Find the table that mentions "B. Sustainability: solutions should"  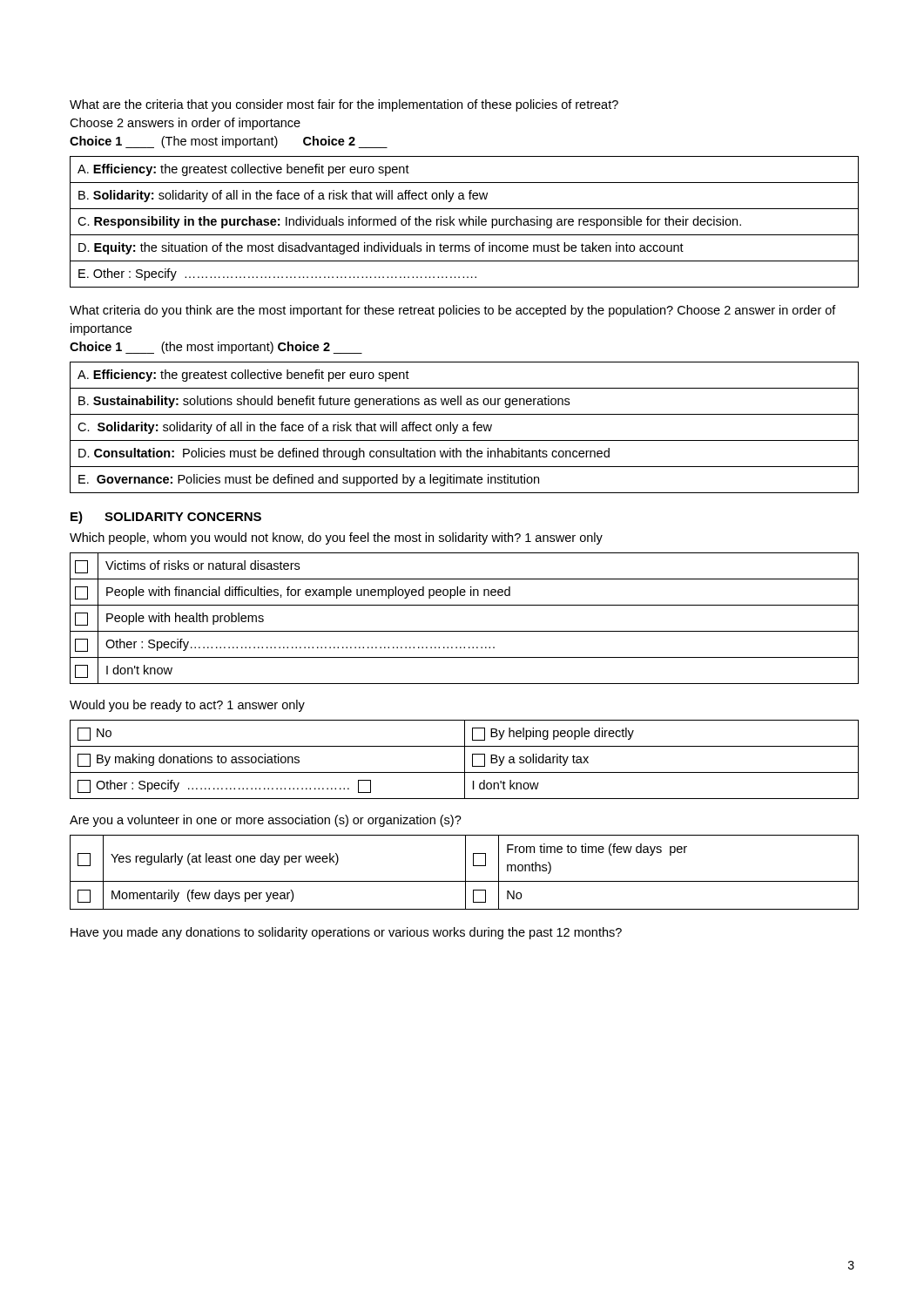pos(464,428)
